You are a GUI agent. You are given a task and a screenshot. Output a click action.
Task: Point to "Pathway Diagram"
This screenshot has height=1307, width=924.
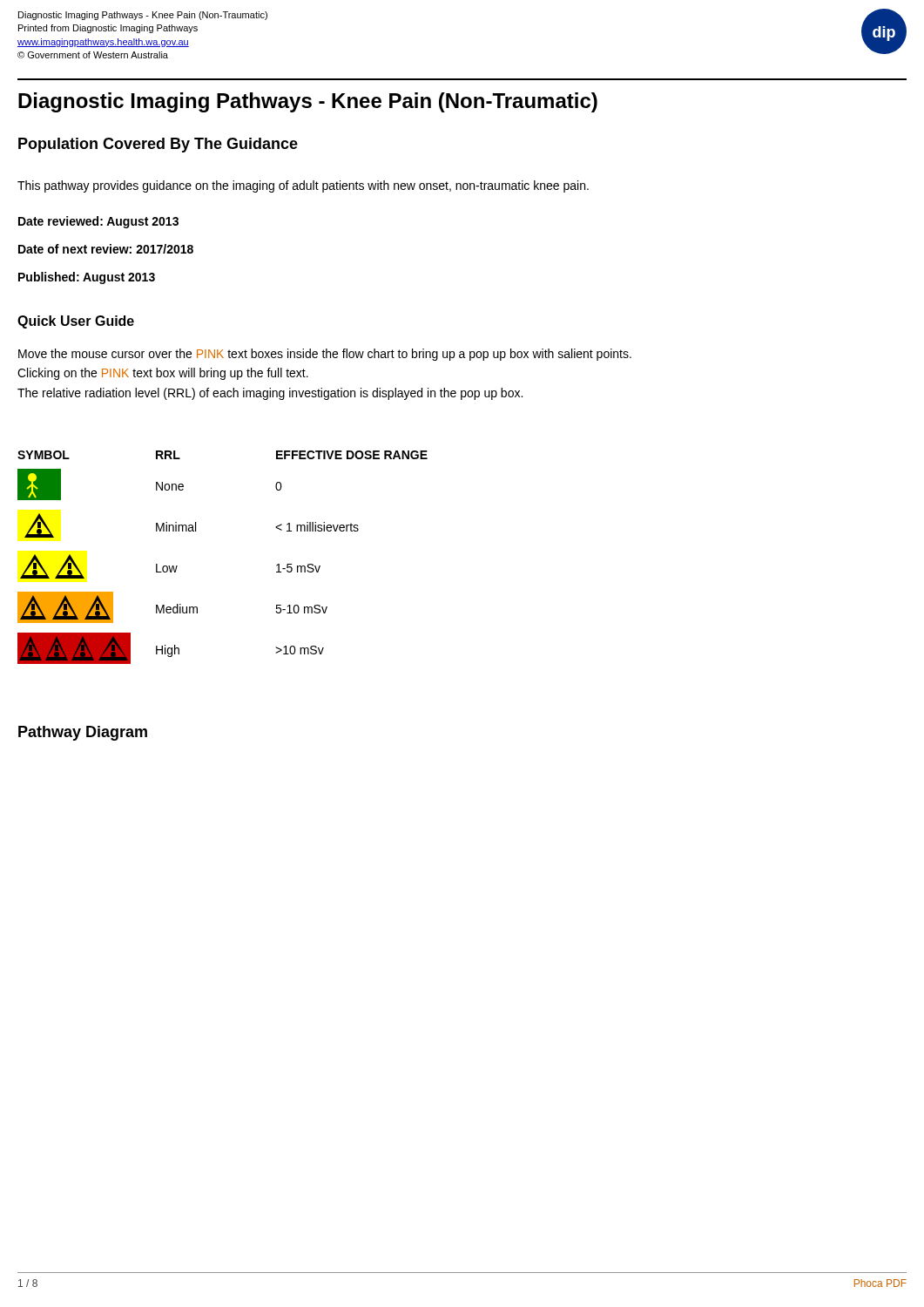tap(83, 732)
